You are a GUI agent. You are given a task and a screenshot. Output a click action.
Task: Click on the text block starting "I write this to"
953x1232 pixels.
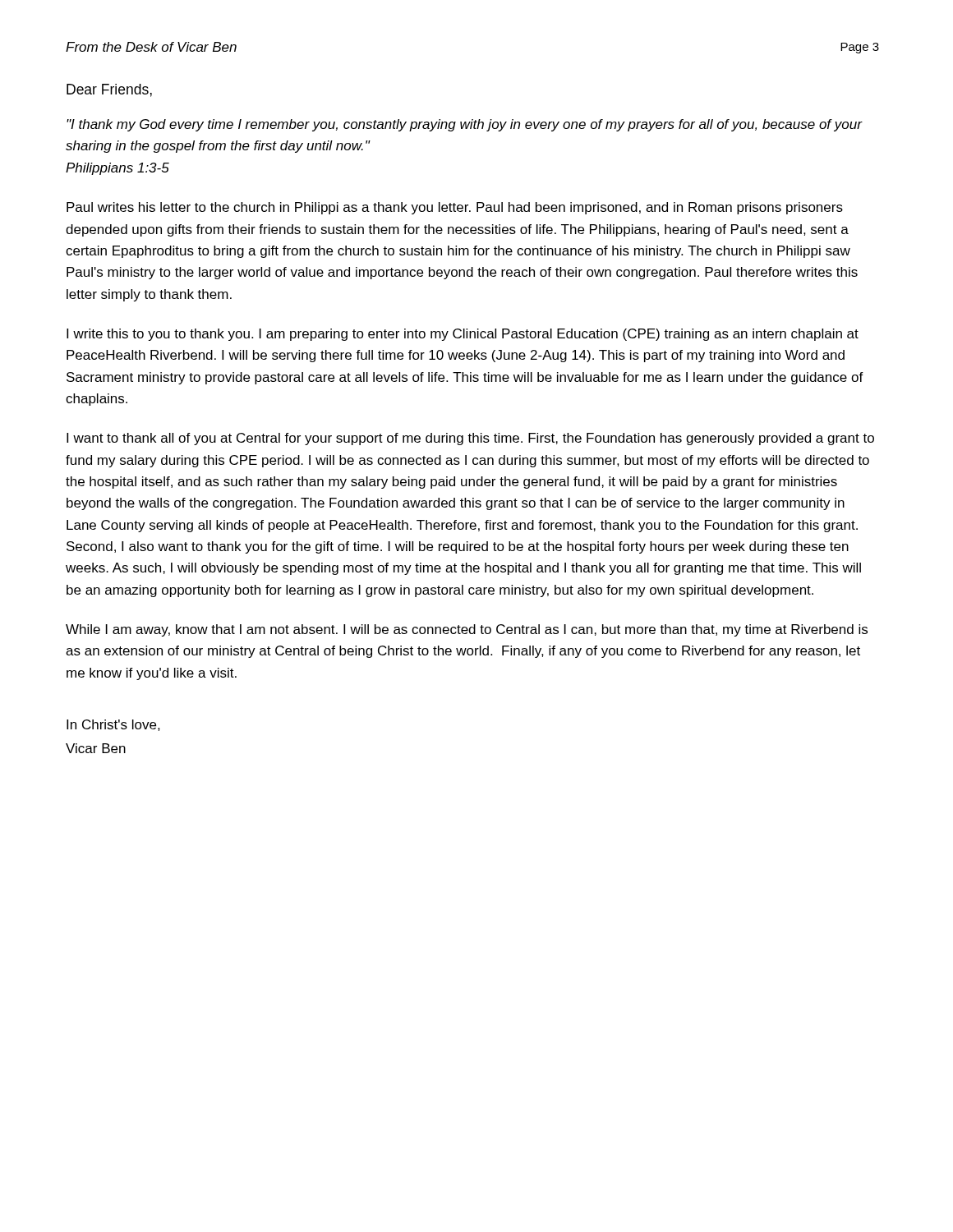click(x=464, y=366)
